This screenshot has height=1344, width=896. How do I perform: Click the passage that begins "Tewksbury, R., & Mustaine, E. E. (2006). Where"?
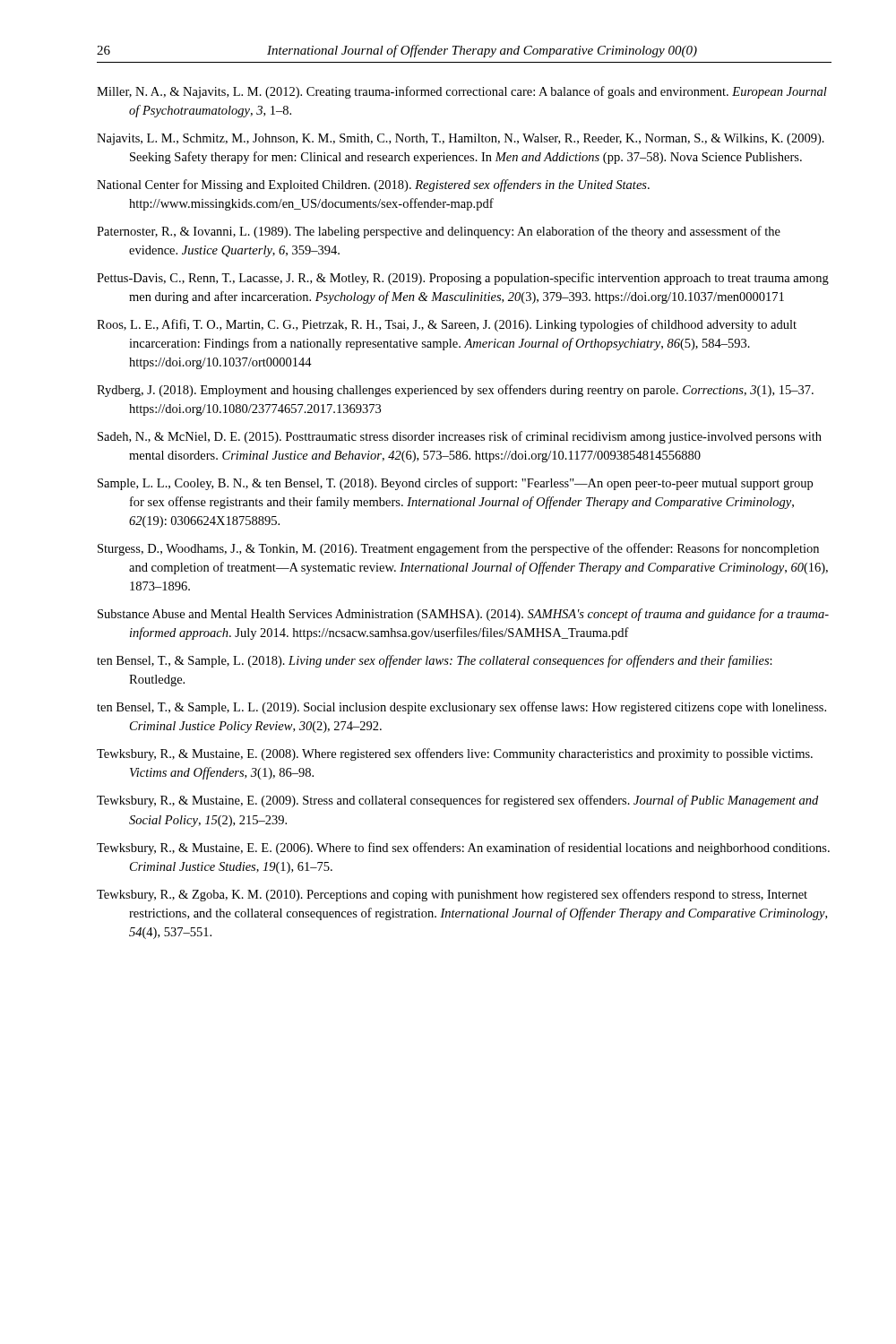click(x=464, y=857)
